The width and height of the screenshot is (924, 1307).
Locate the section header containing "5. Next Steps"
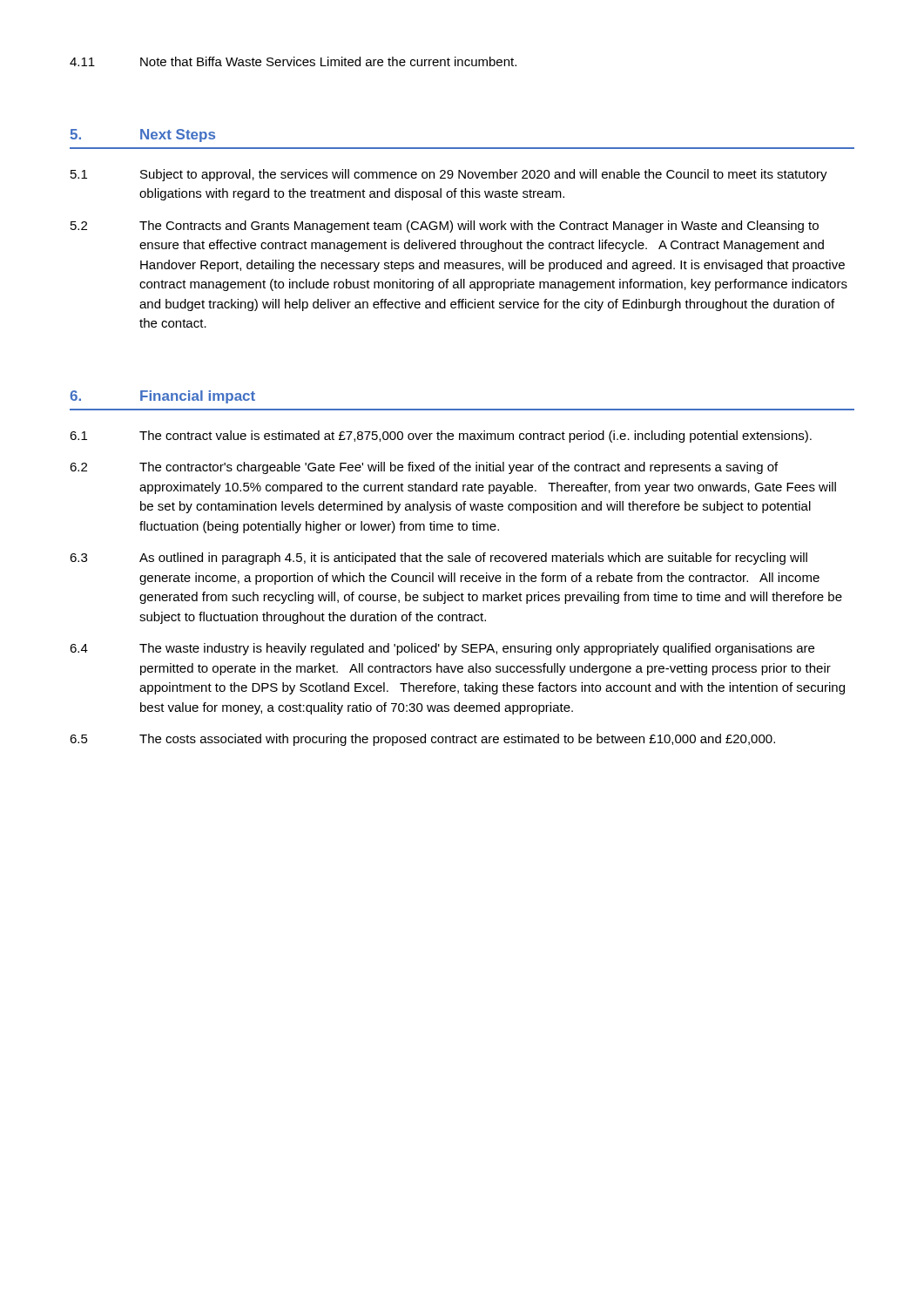[x=143, y=135]
